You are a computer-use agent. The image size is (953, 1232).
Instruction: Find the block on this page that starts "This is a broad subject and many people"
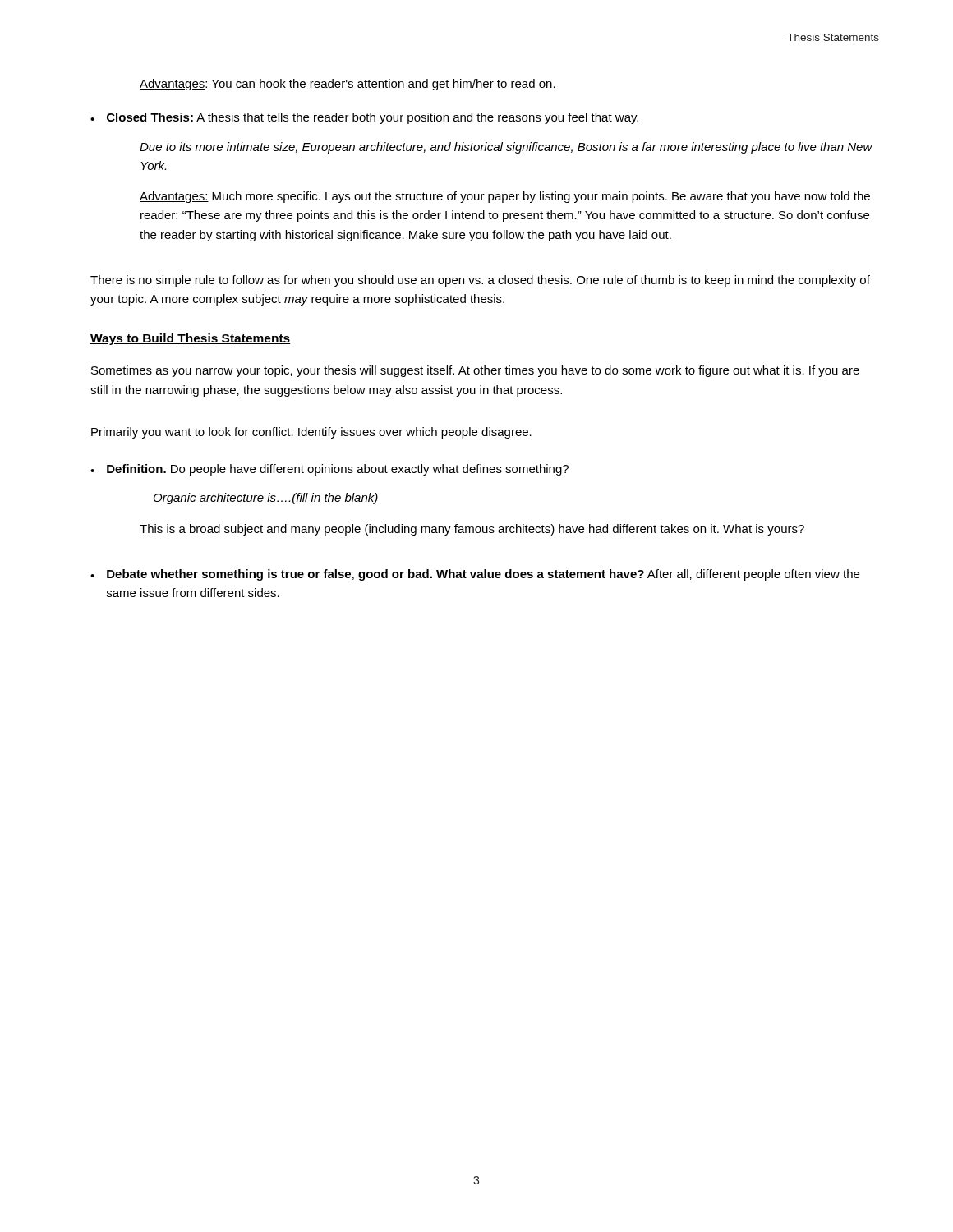pos(472,528)
